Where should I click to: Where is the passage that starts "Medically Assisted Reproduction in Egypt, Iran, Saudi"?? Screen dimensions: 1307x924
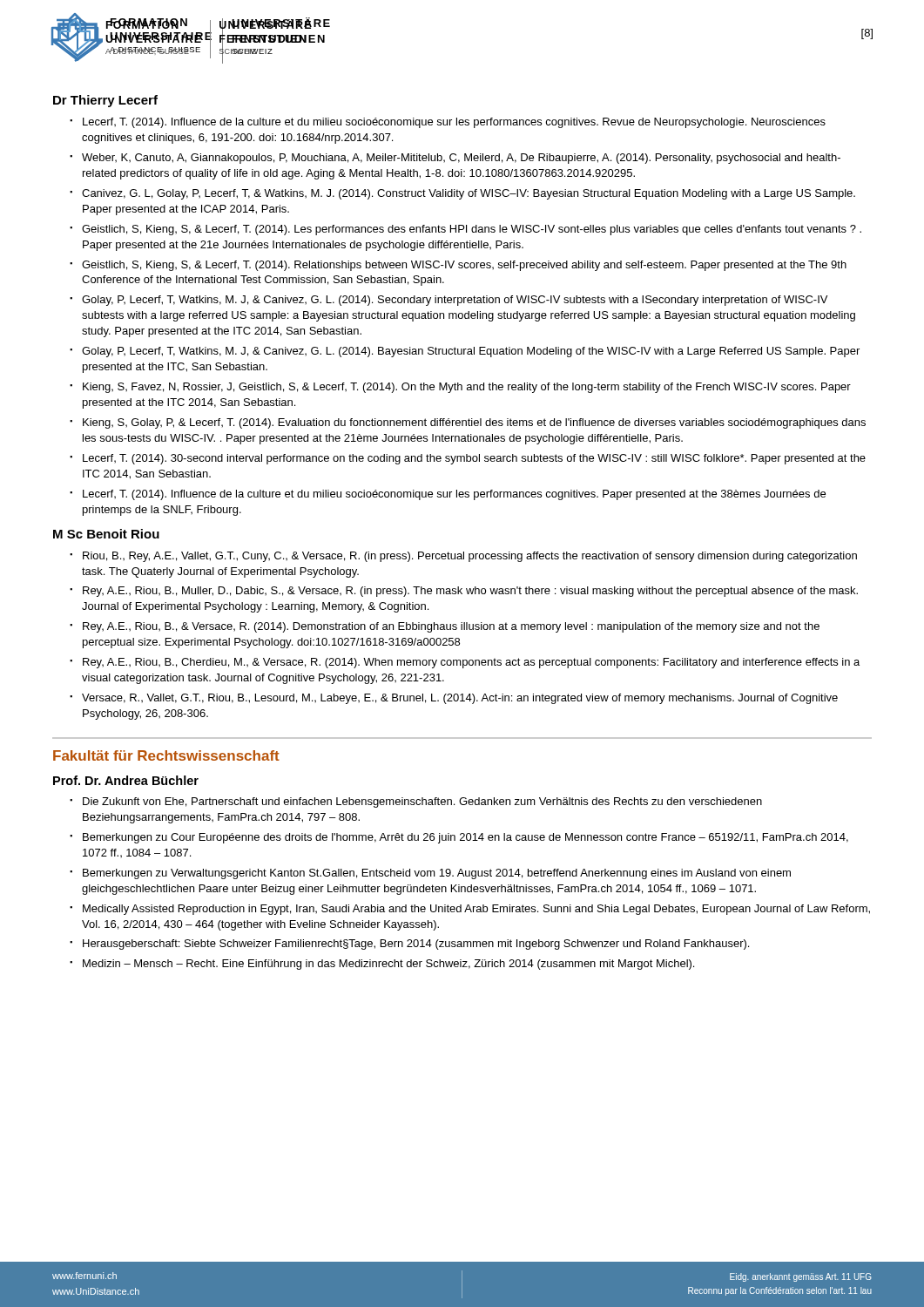point(476,916)
